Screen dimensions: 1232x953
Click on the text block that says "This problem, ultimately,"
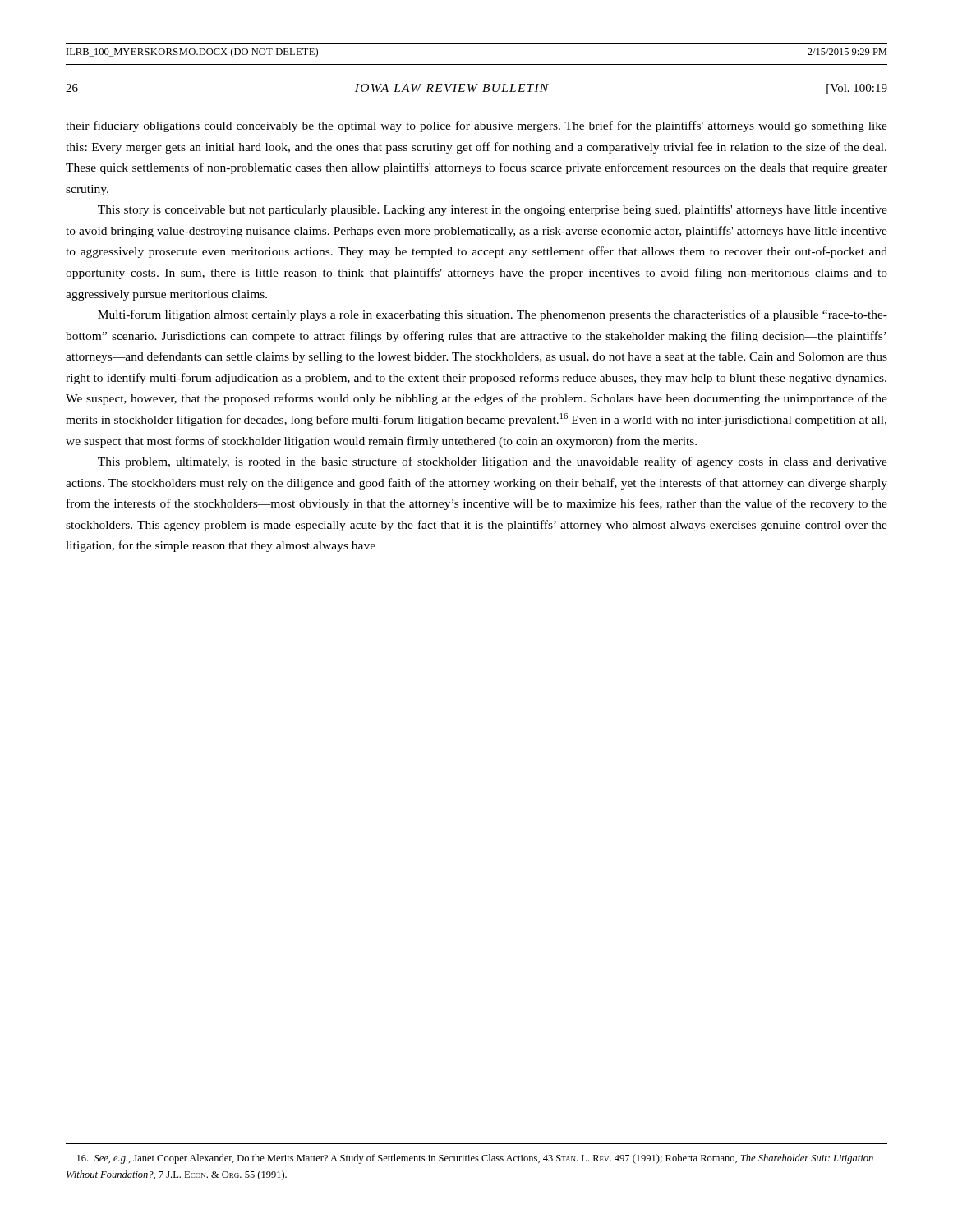[x=476, y=504]
